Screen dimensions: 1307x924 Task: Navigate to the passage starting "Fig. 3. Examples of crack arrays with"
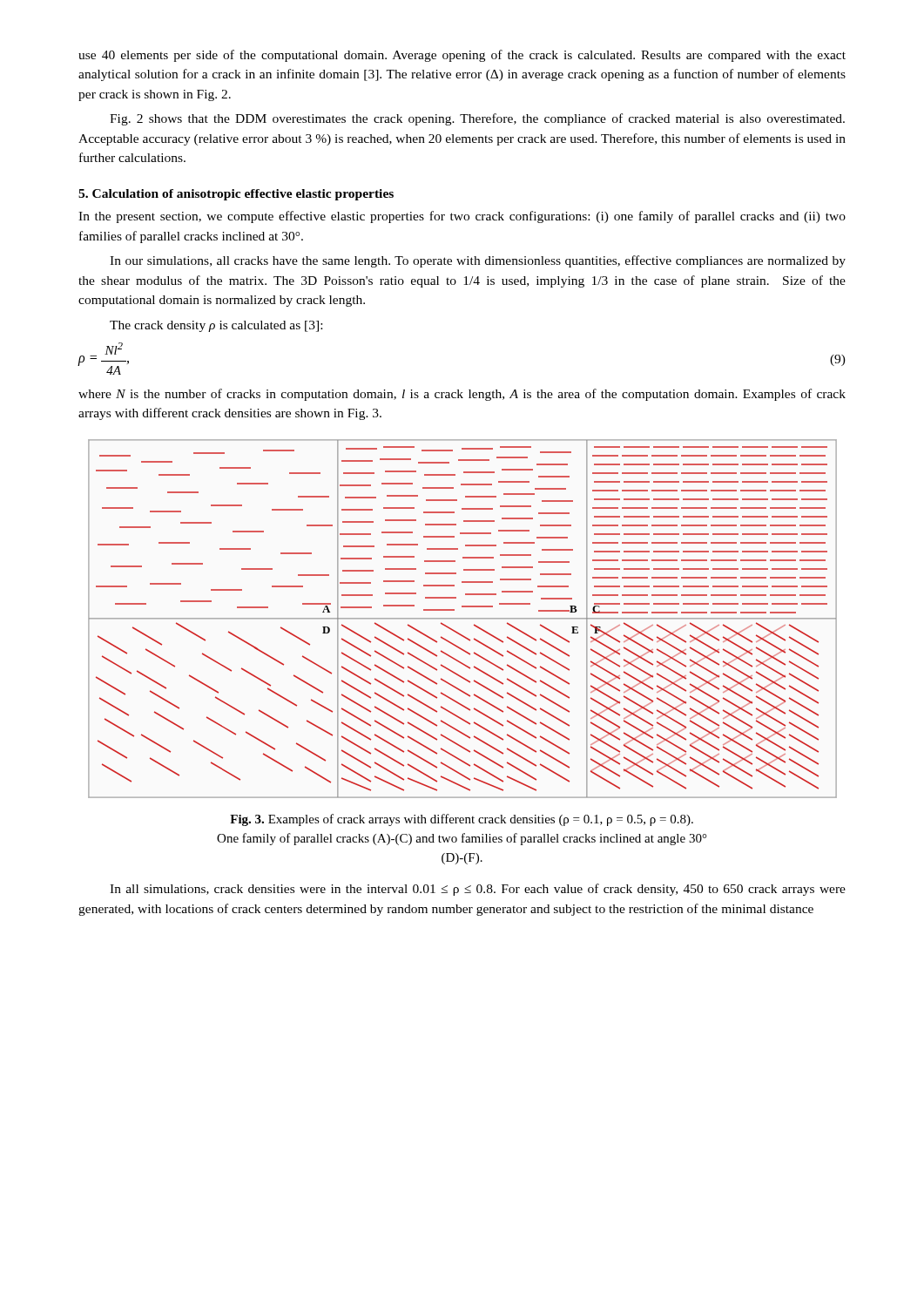(x=462, y=839)
